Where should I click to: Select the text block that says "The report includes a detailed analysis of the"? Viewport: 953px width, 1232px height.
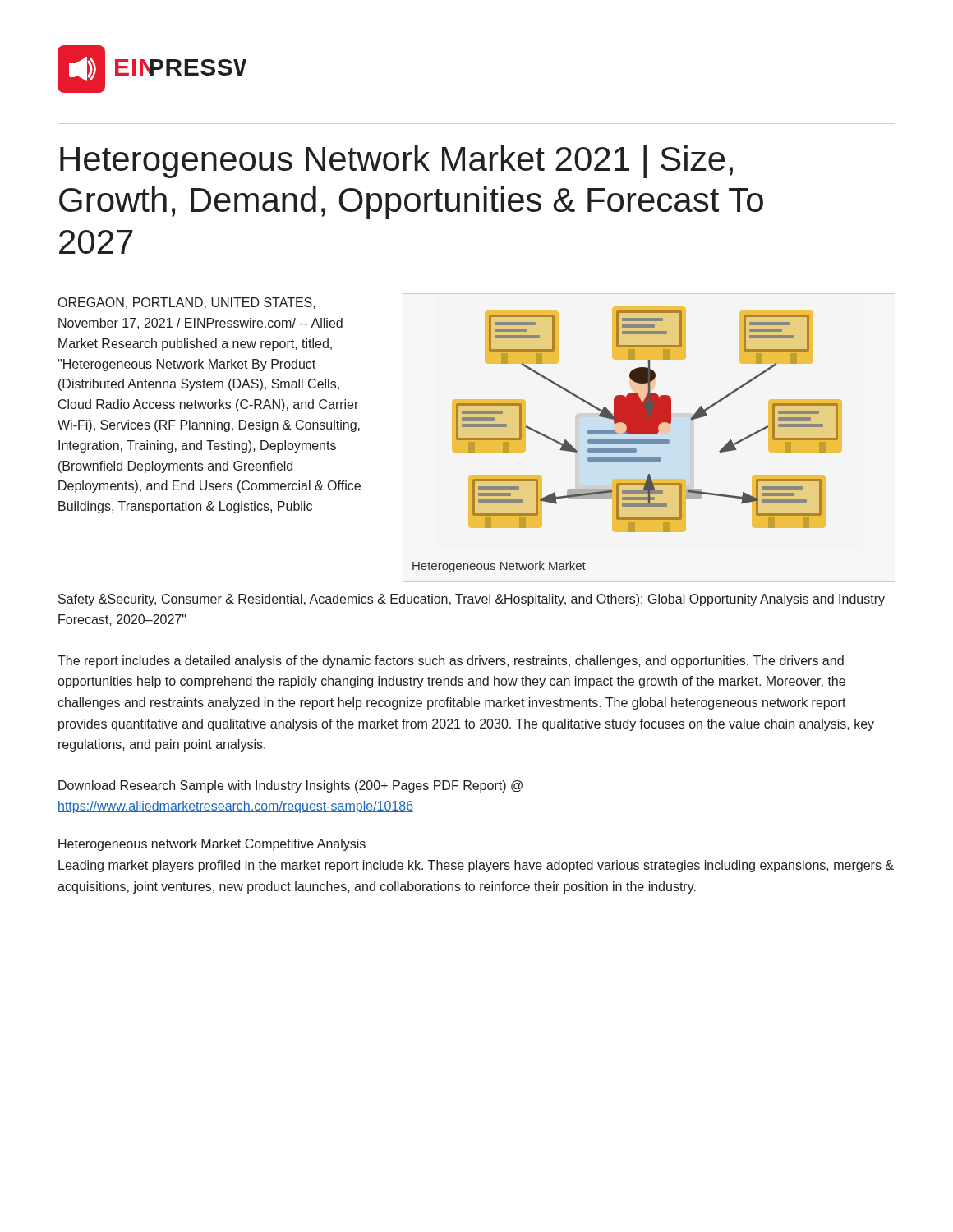pyautogui.click(x=466, y=703)
